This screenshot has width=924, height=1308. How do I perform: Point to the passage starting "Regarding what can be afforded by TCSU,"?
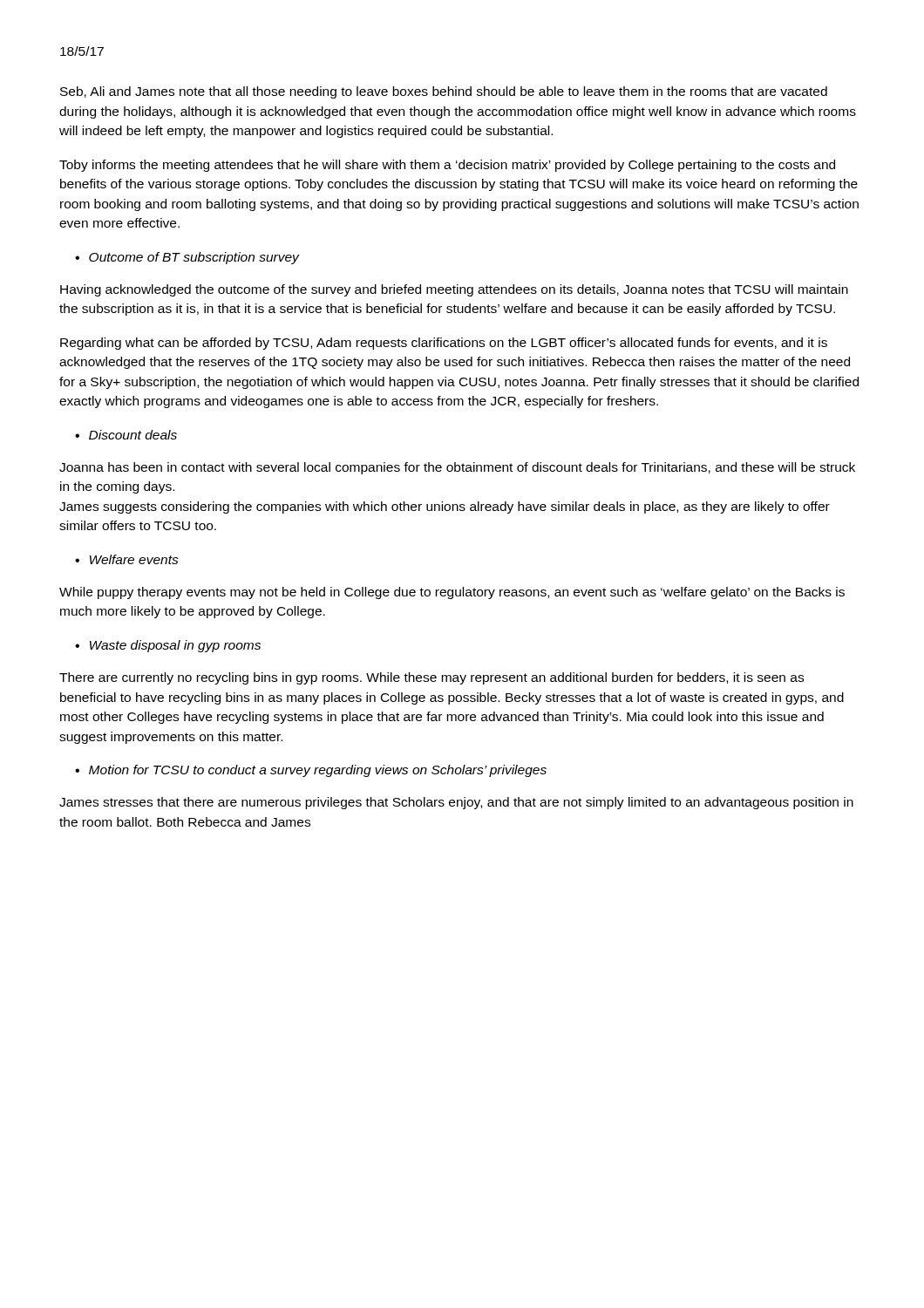[459, 372]
